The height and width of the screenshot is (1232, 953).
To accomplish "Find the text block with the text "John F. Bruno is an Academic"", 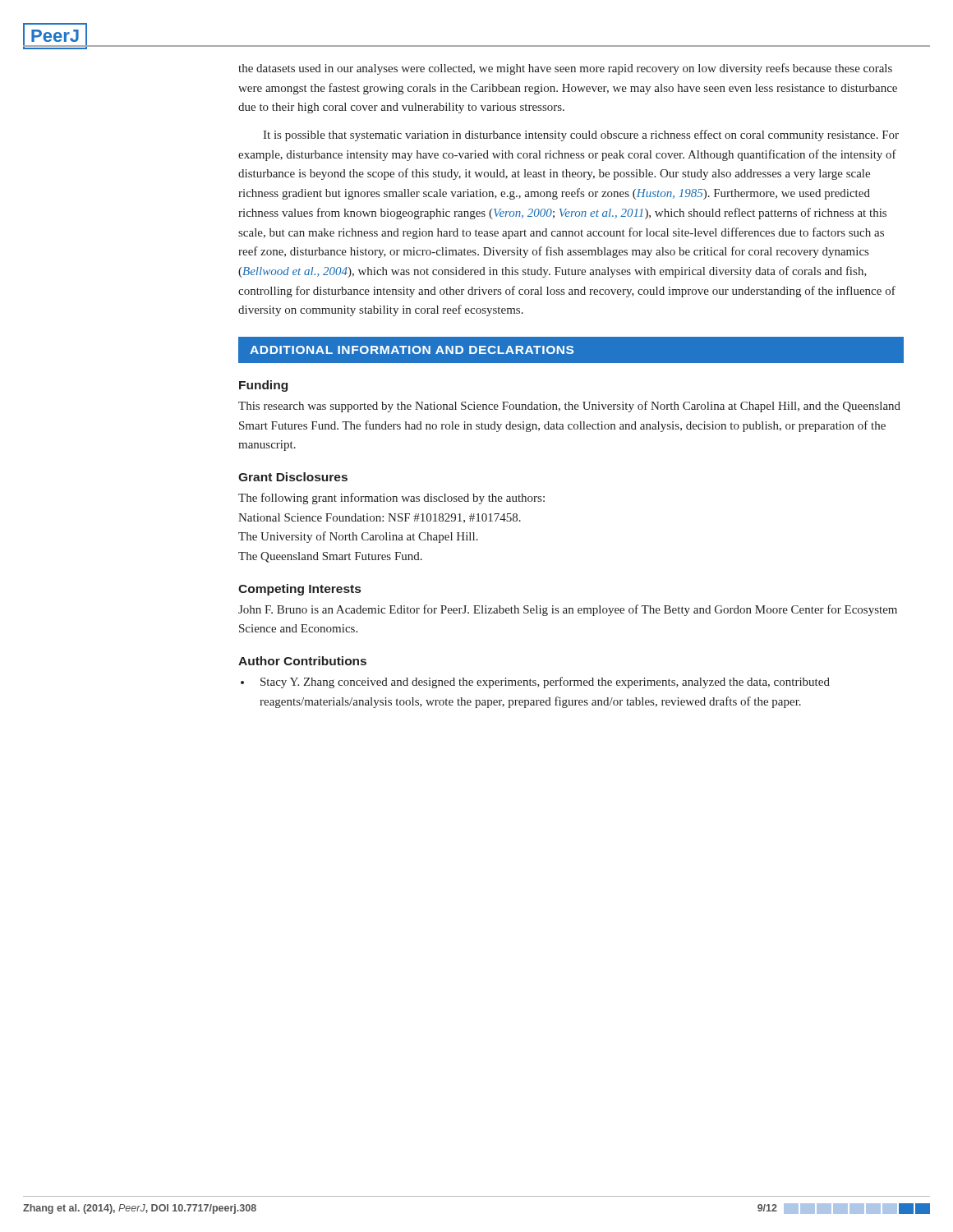I will pos(568,619).
